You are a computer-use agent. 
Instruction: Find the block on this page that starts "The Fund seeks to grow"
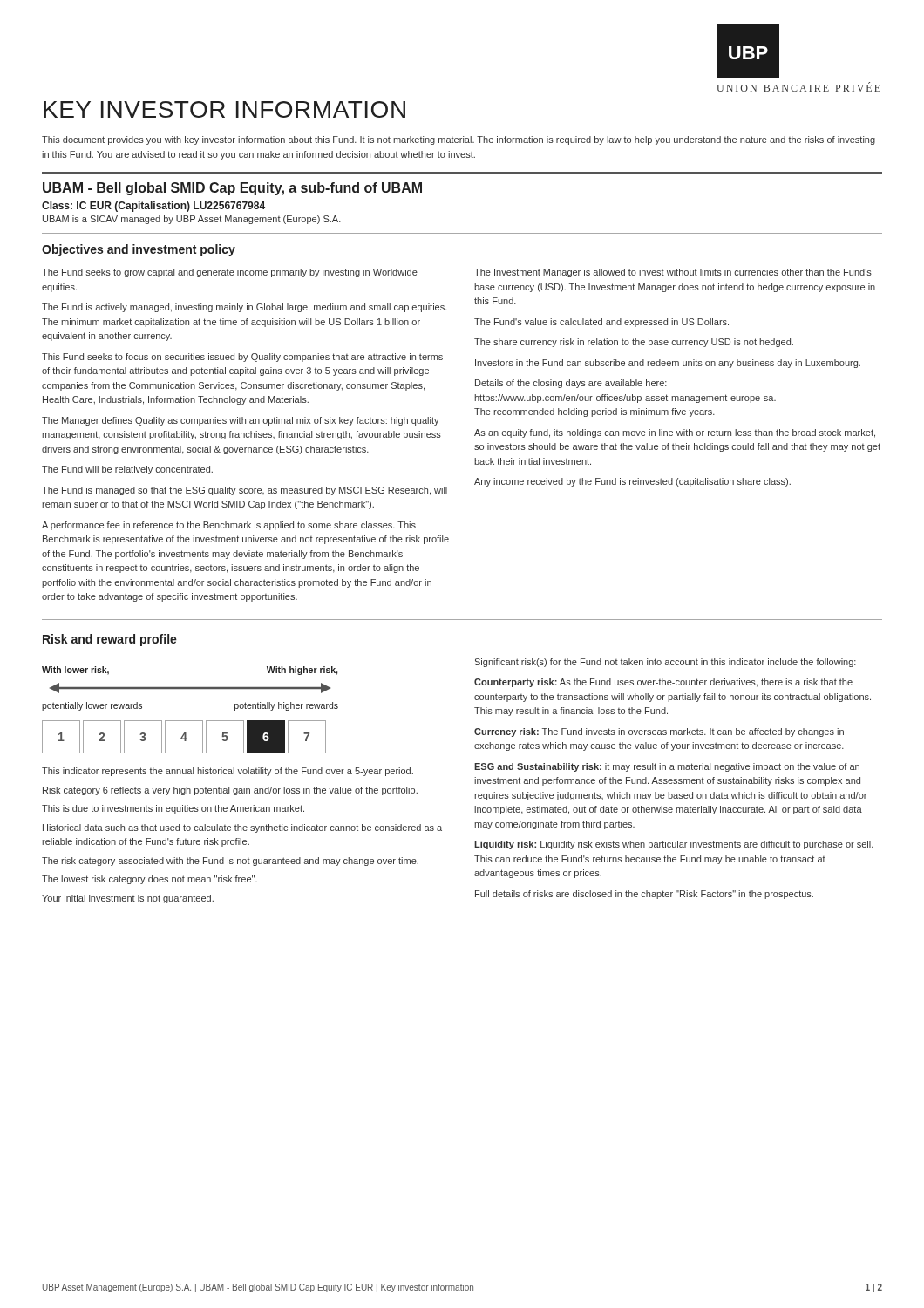pos(246,435)
